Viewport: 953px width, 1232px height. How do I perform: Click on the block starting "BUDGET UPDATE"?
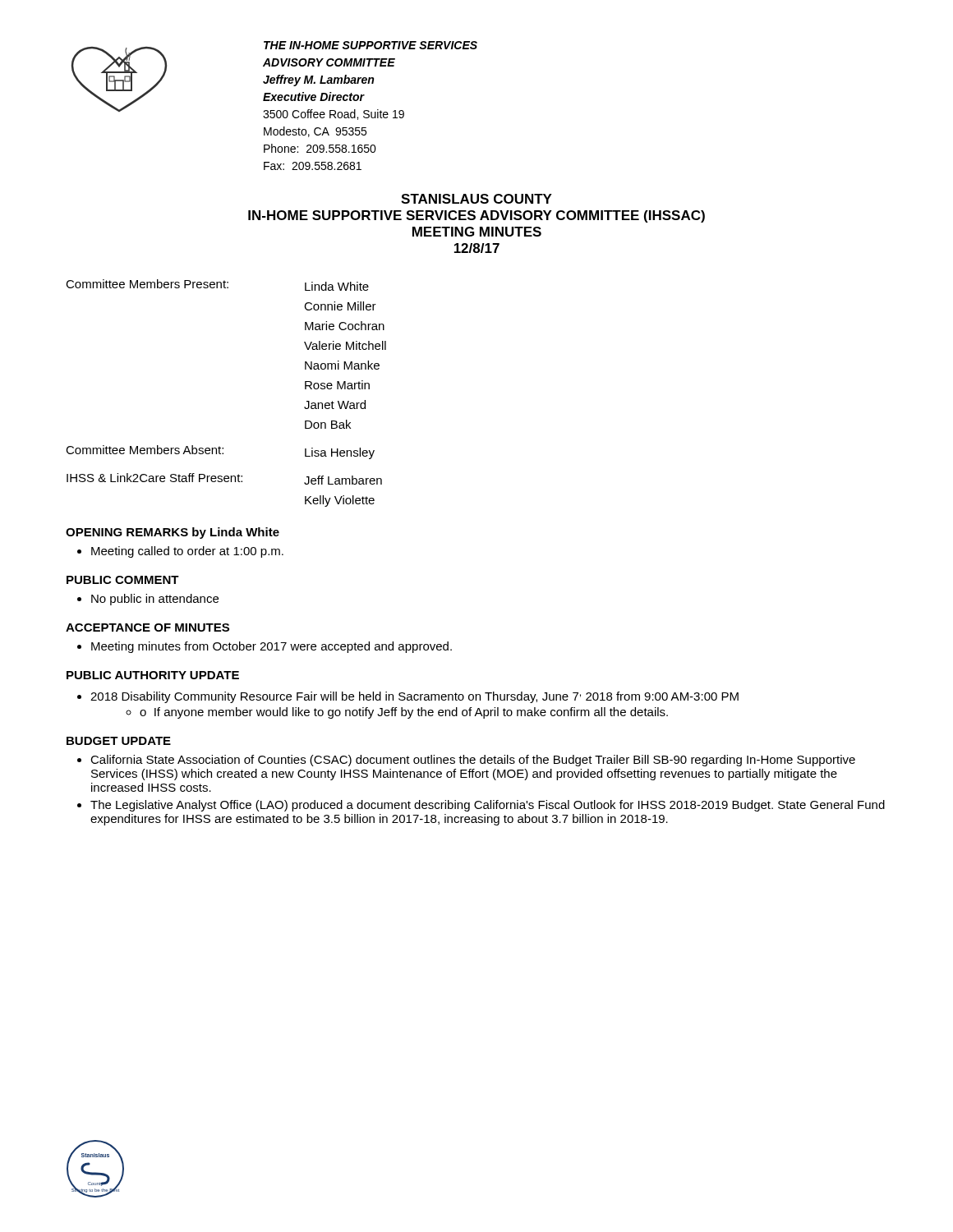tap(118, 740)
